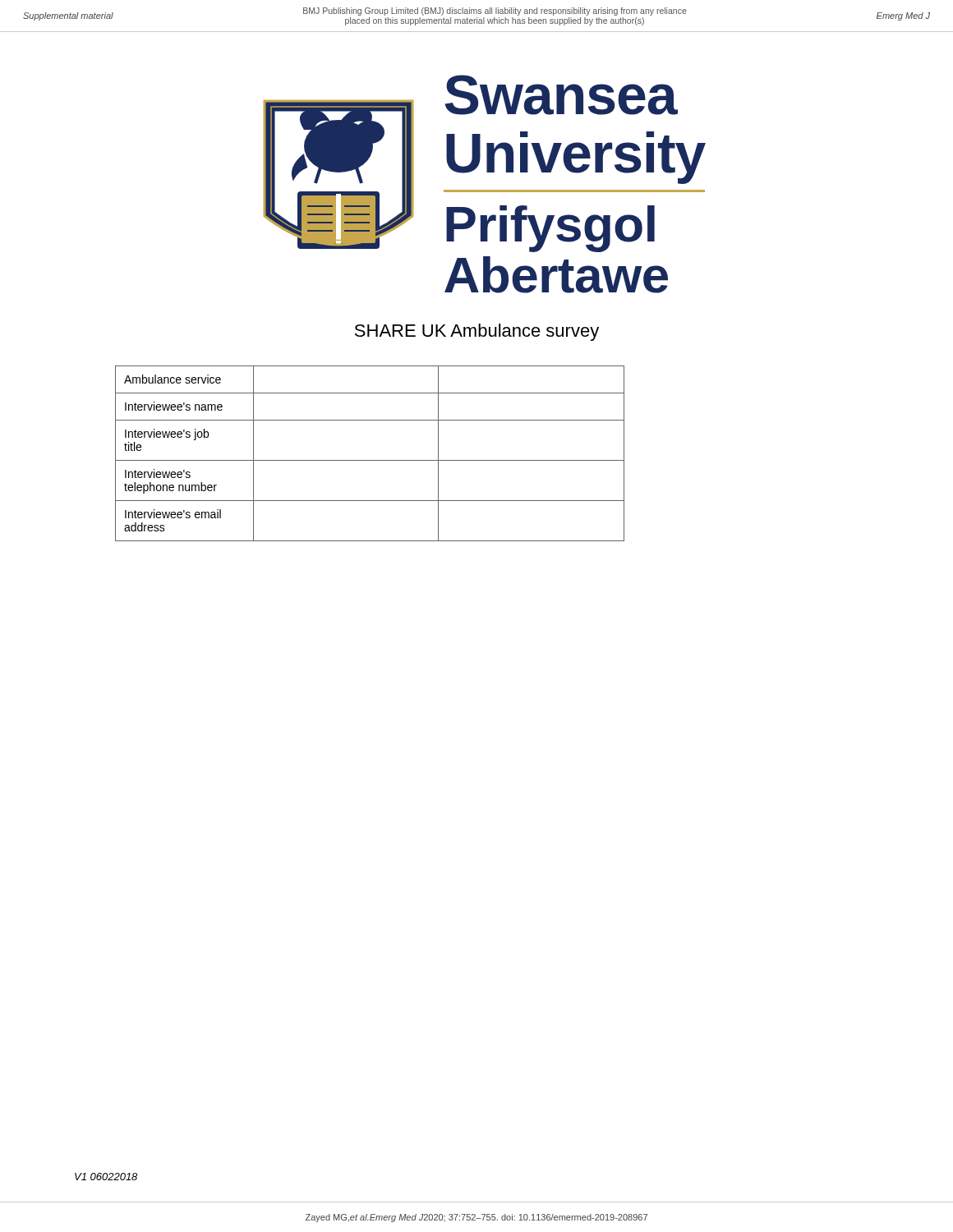Find "V1 06022018" on this page
953x1232 pixels.
pos(106,1177)
